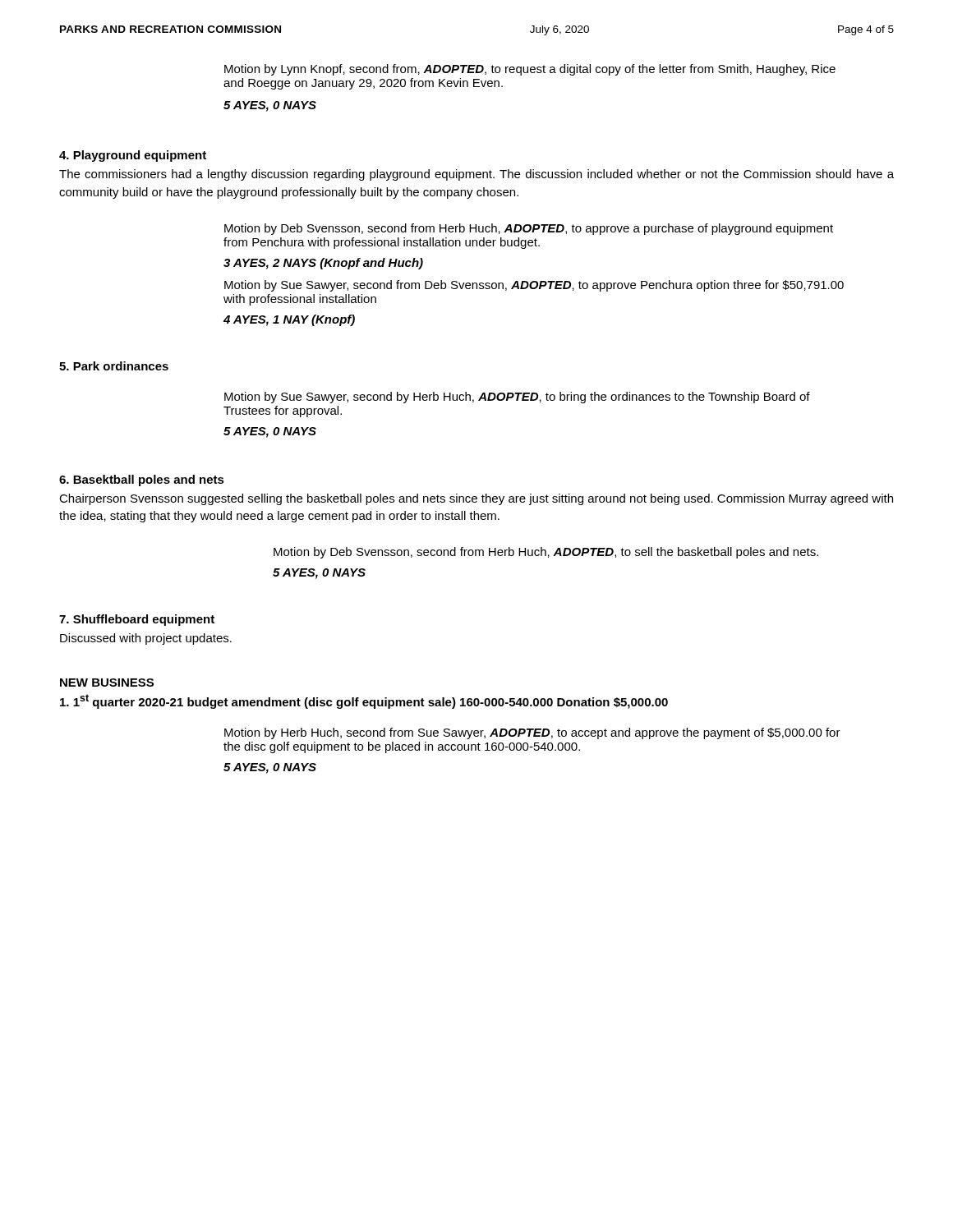Locate the section header that reads "NEW BUSINESS"
Screen dimensions: 1232x953
[x=107, y=682]
